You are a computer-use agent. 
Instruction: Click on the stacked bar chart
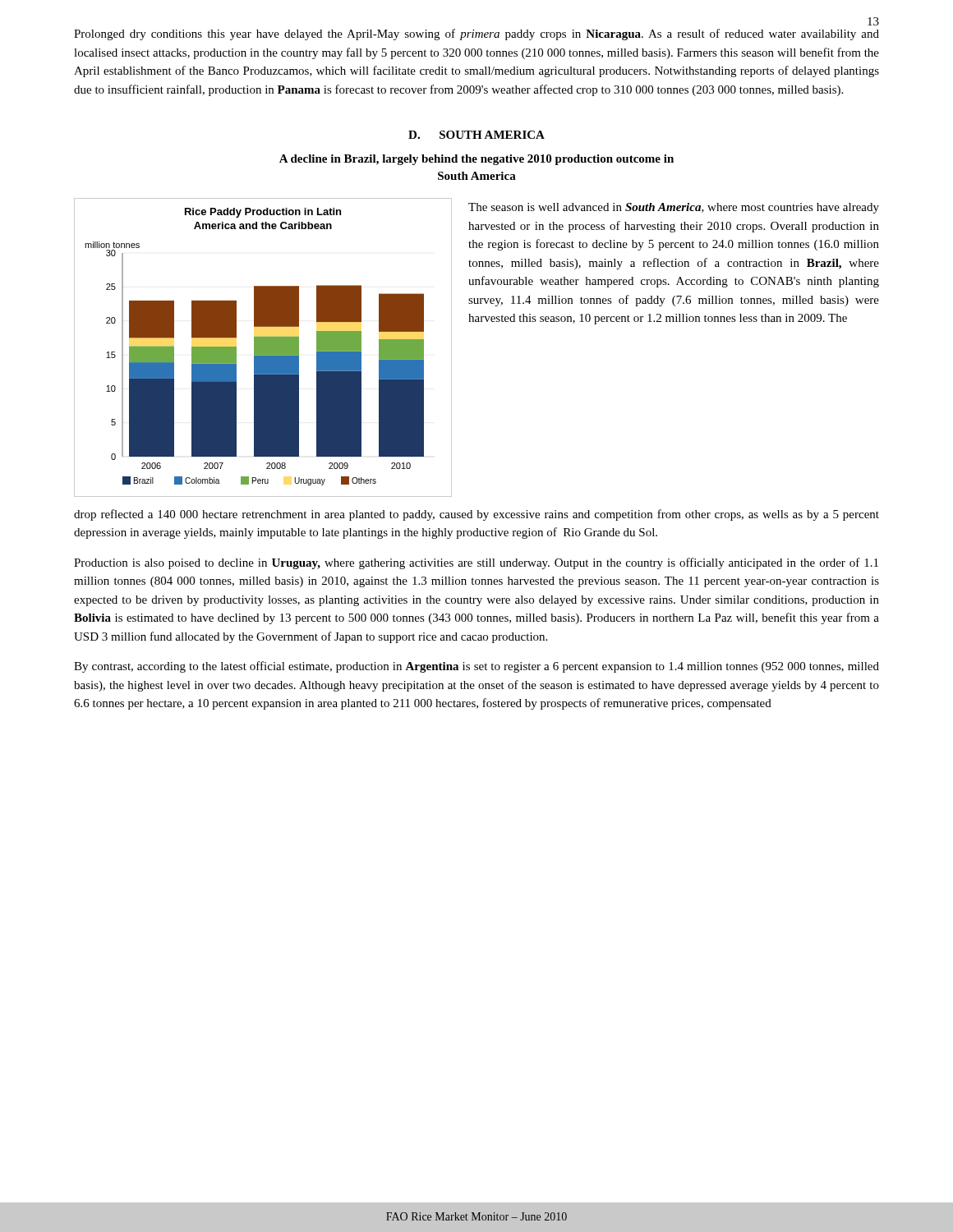coord(263,347)
